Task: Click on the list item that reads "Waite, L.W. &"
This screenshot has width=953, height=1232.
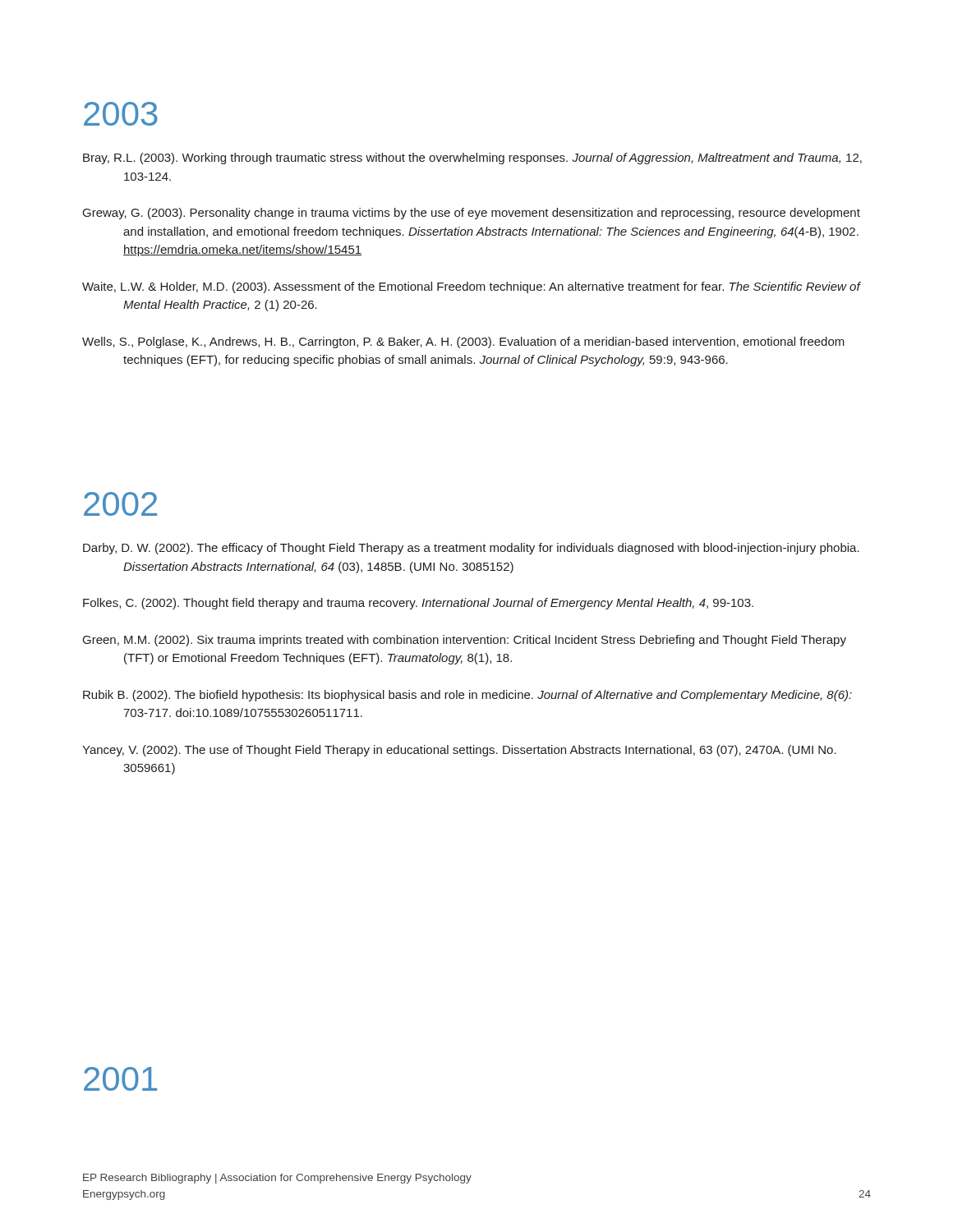Action: [471, 295]
